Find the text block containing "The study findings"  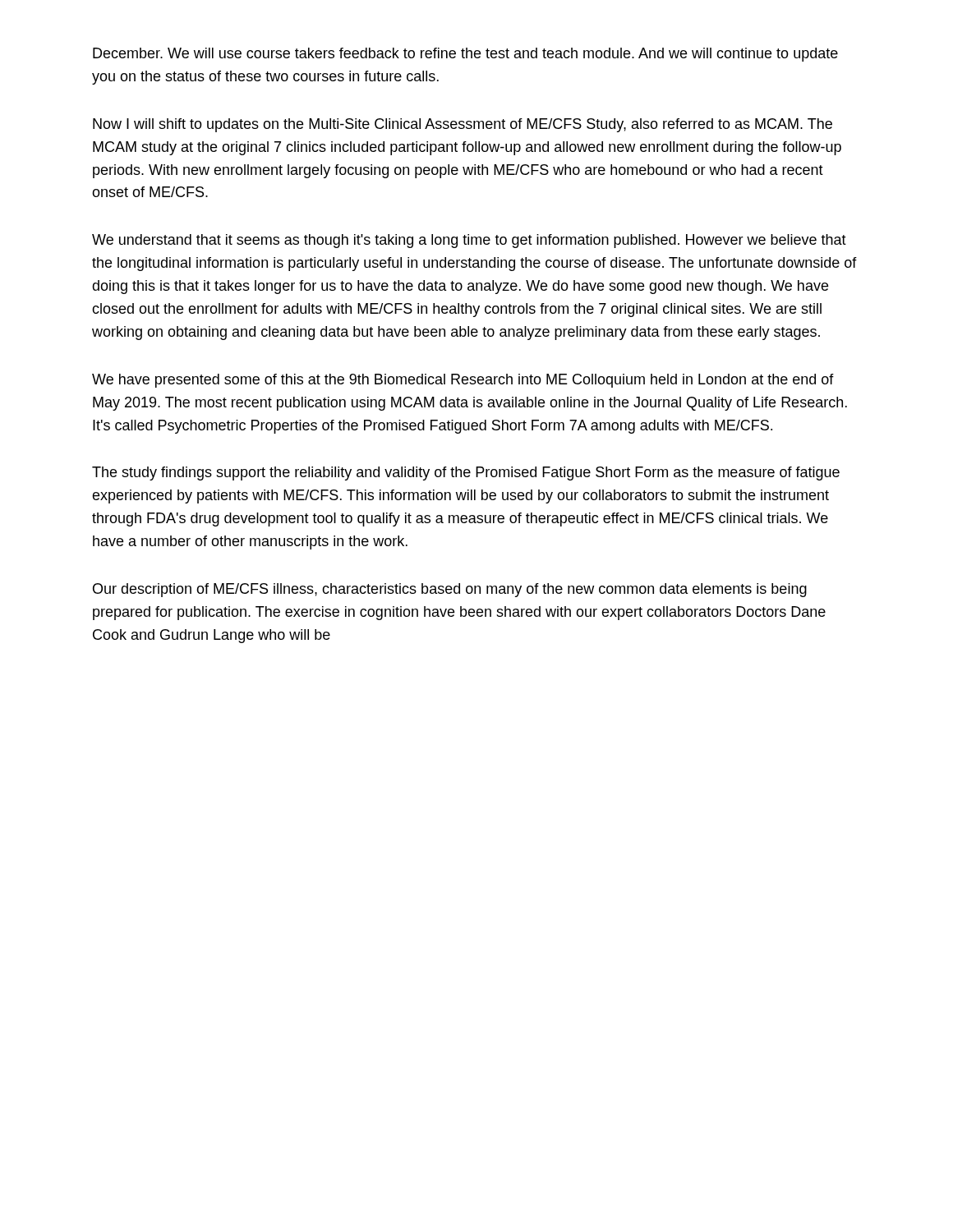[466, 507]
